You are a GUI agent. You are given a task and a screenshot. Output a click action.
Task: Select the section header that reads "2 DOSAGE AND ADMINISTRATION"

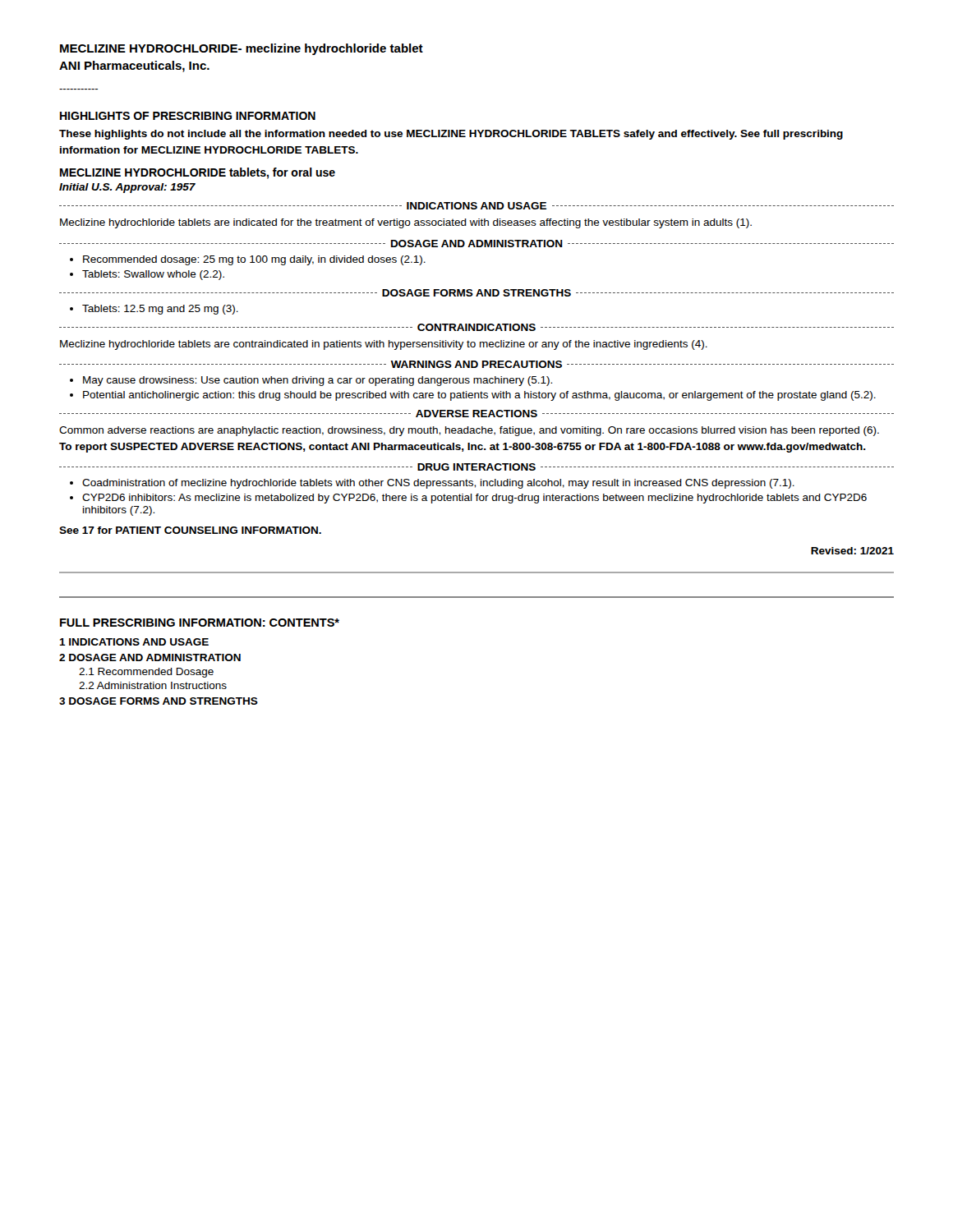point(150,658)
